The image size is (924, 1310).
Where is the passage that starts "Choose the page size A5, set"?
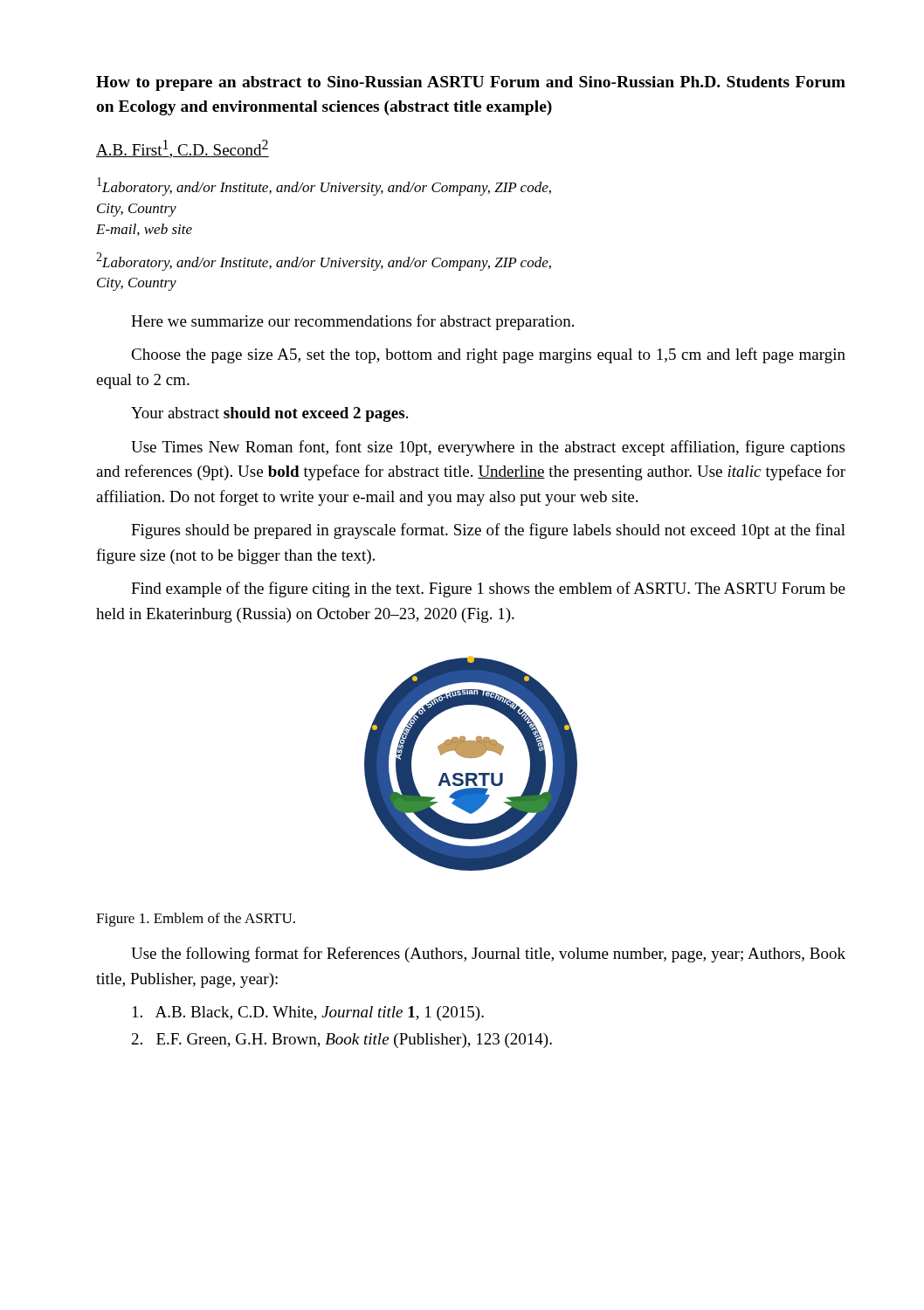(471, 367)
